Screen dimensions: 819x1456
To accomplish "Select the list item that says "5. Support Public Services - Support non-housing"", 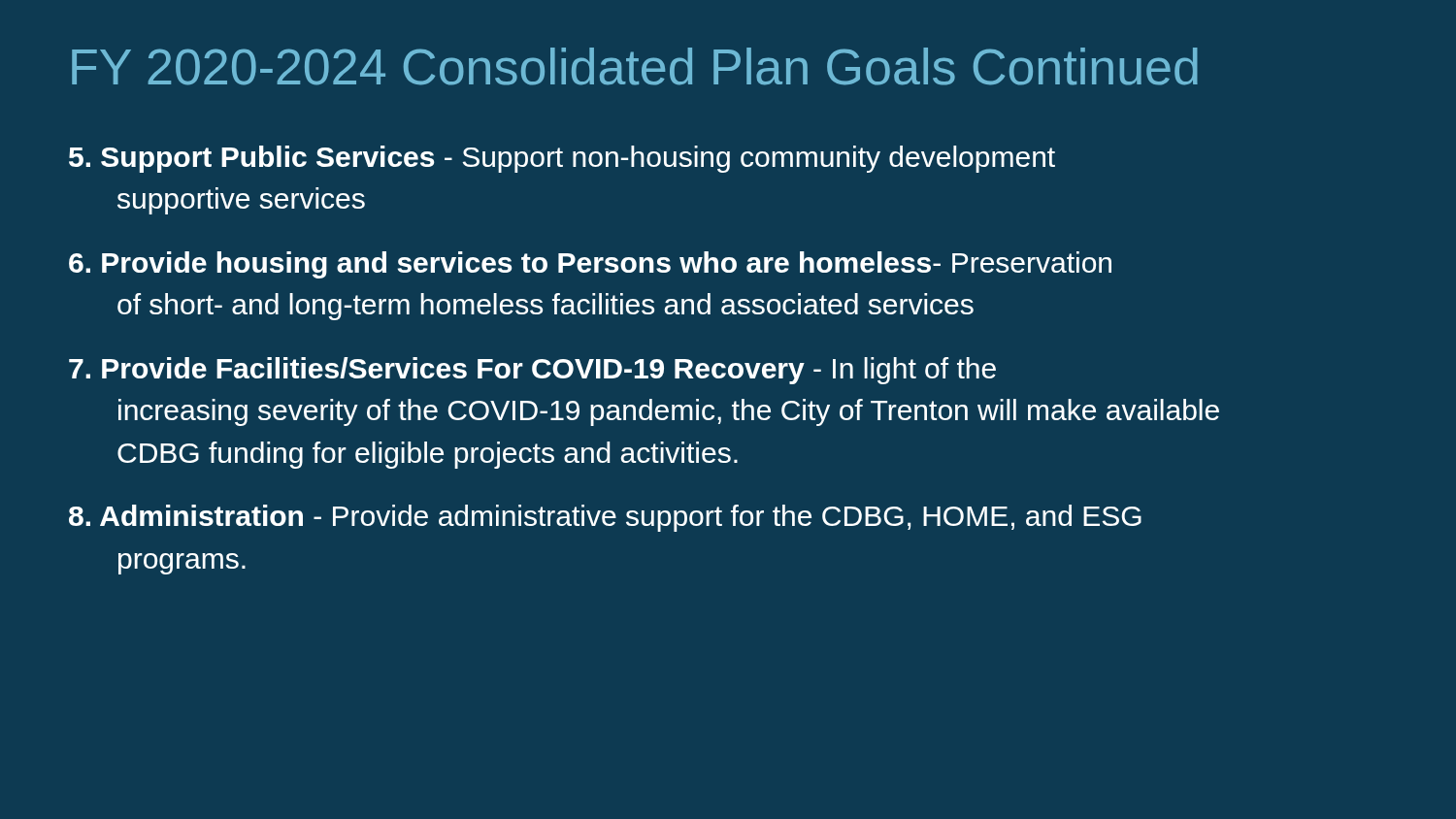I will coord(728,180).
